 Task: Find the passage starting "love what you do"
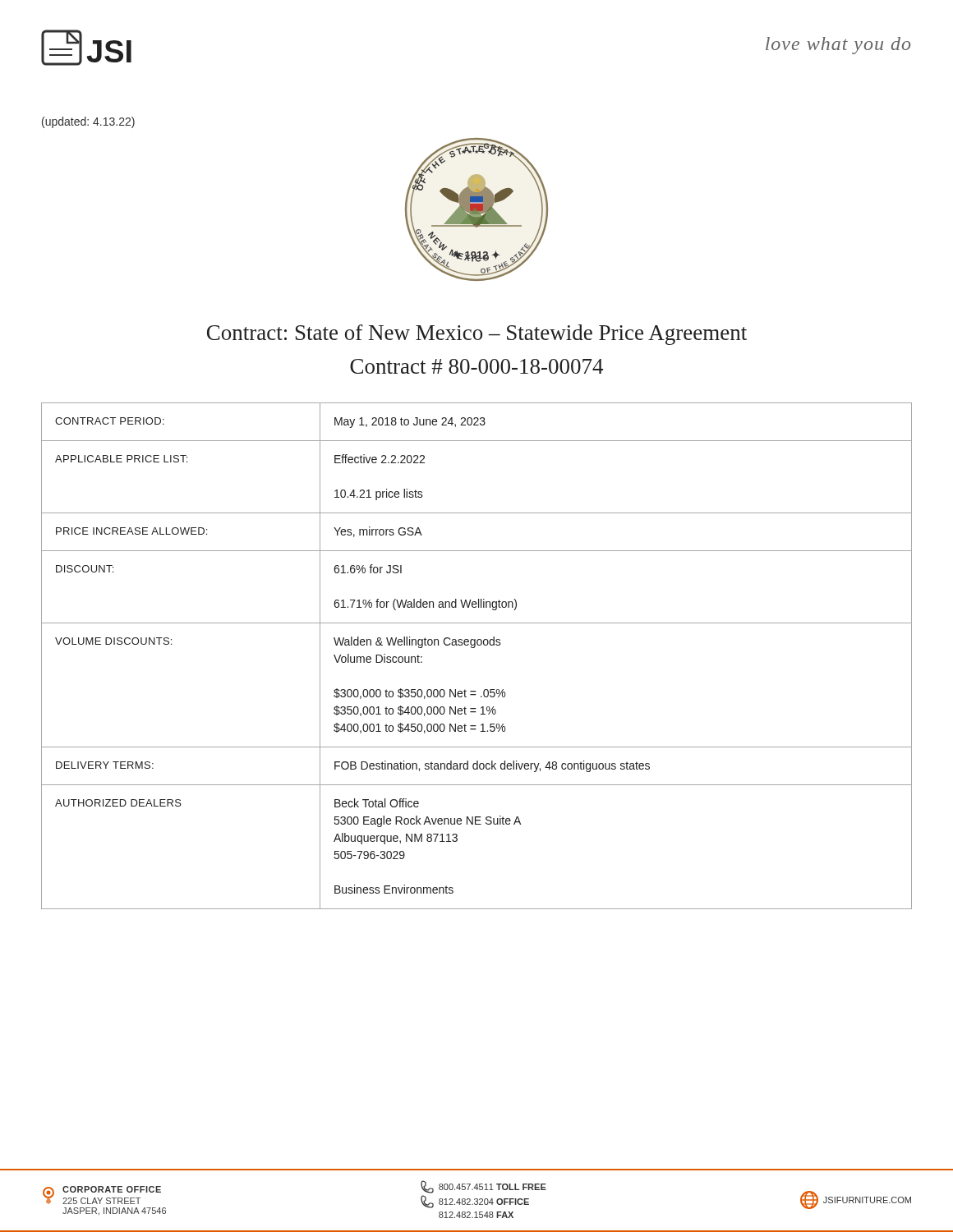click(838, 44)
